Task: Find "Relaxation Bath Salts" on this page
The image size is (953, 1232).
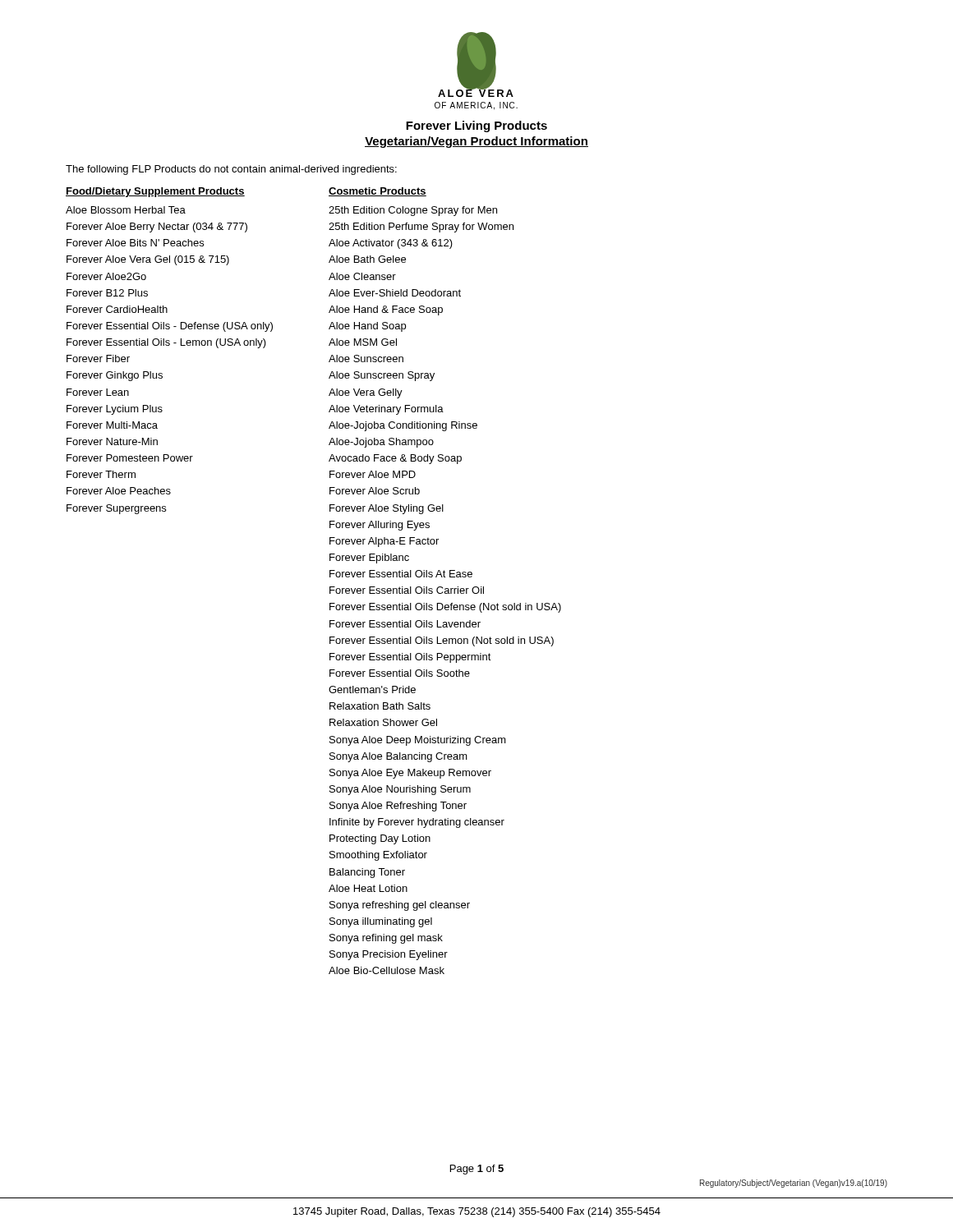Action: [380, 706]
